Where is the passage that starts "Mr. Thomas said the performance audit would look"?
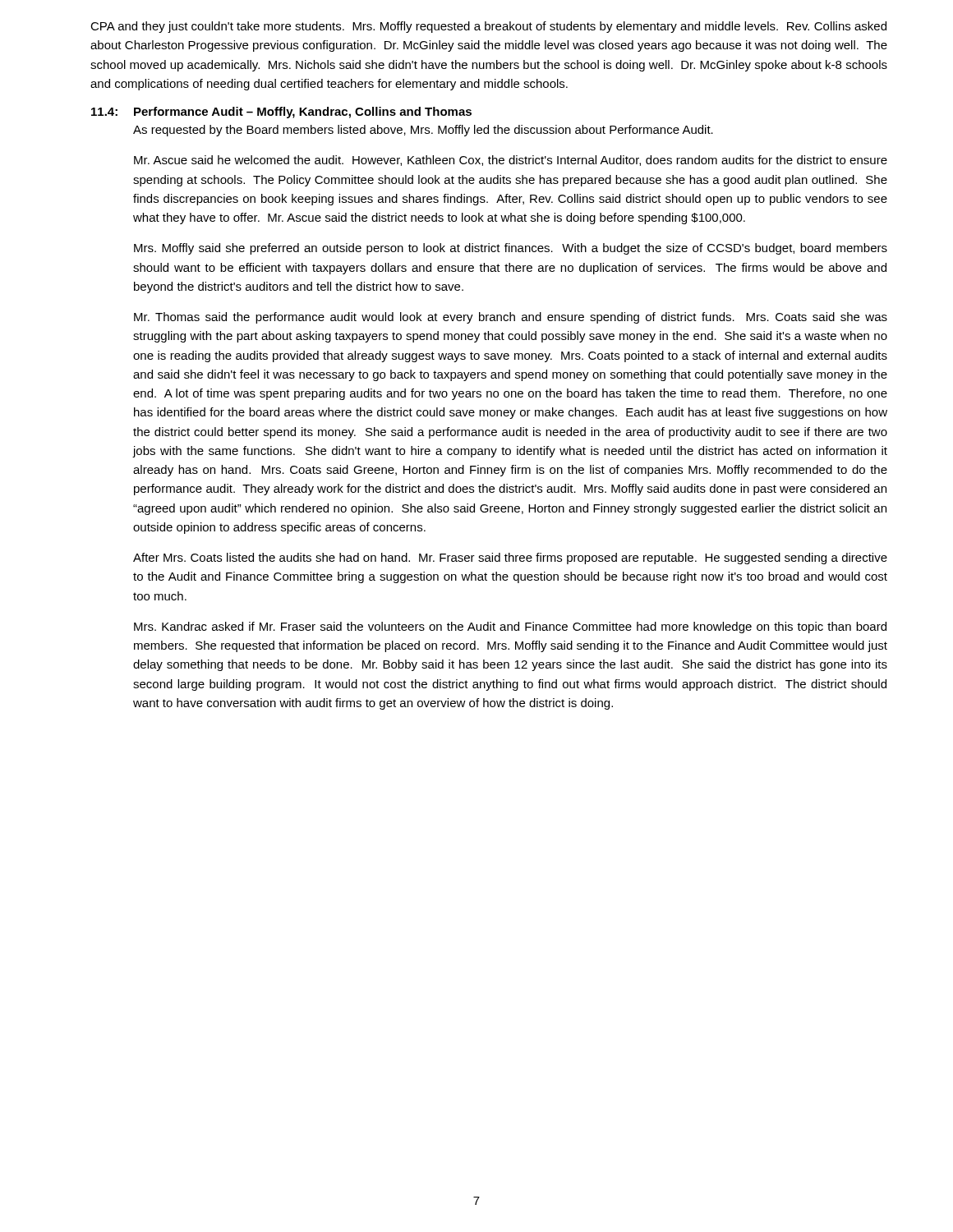This screenshot has width=953, height=1232. [510, 422]
